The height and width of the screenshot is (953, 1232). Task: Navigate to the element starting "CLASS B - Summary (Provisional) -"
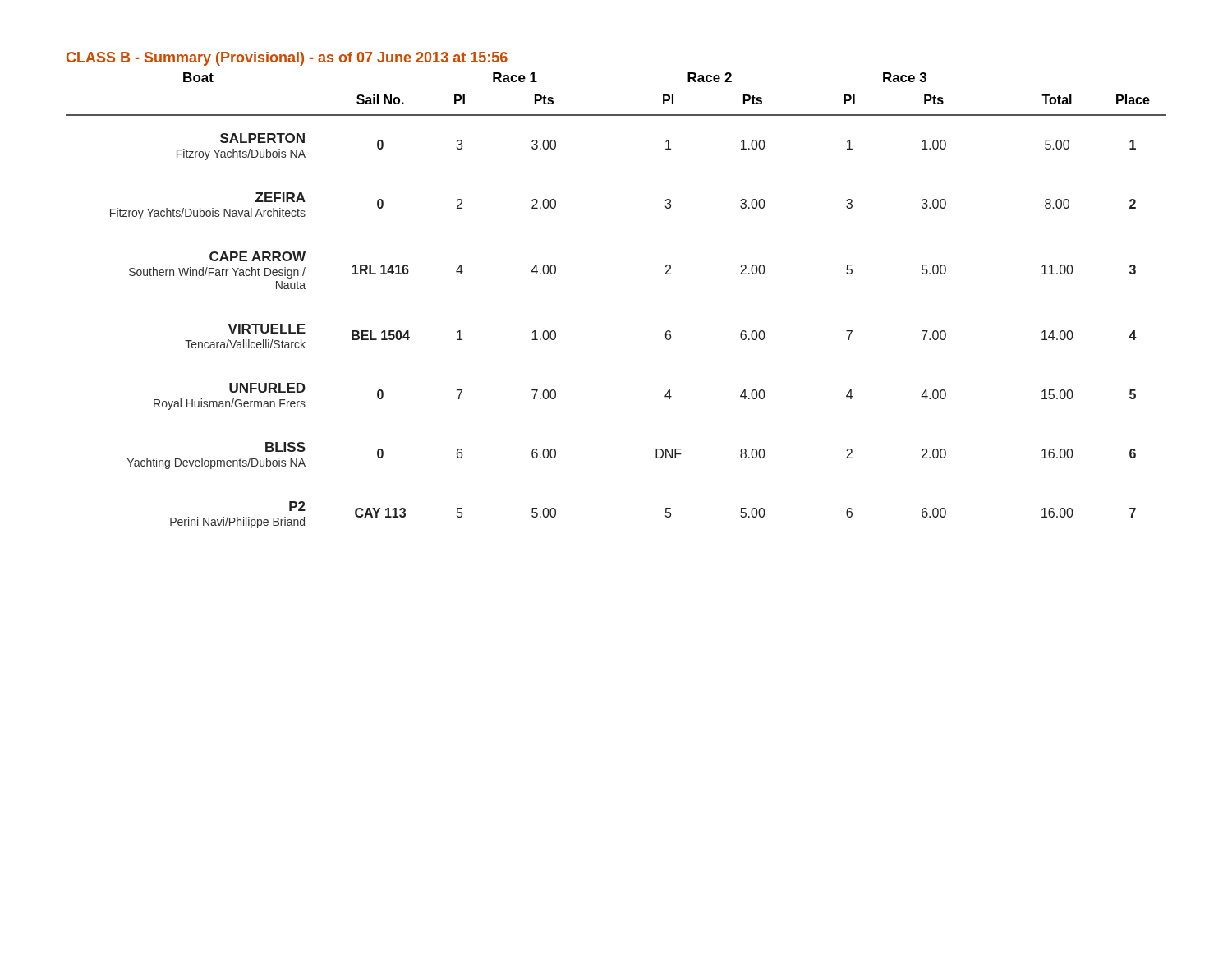click(x=287, y=58)
